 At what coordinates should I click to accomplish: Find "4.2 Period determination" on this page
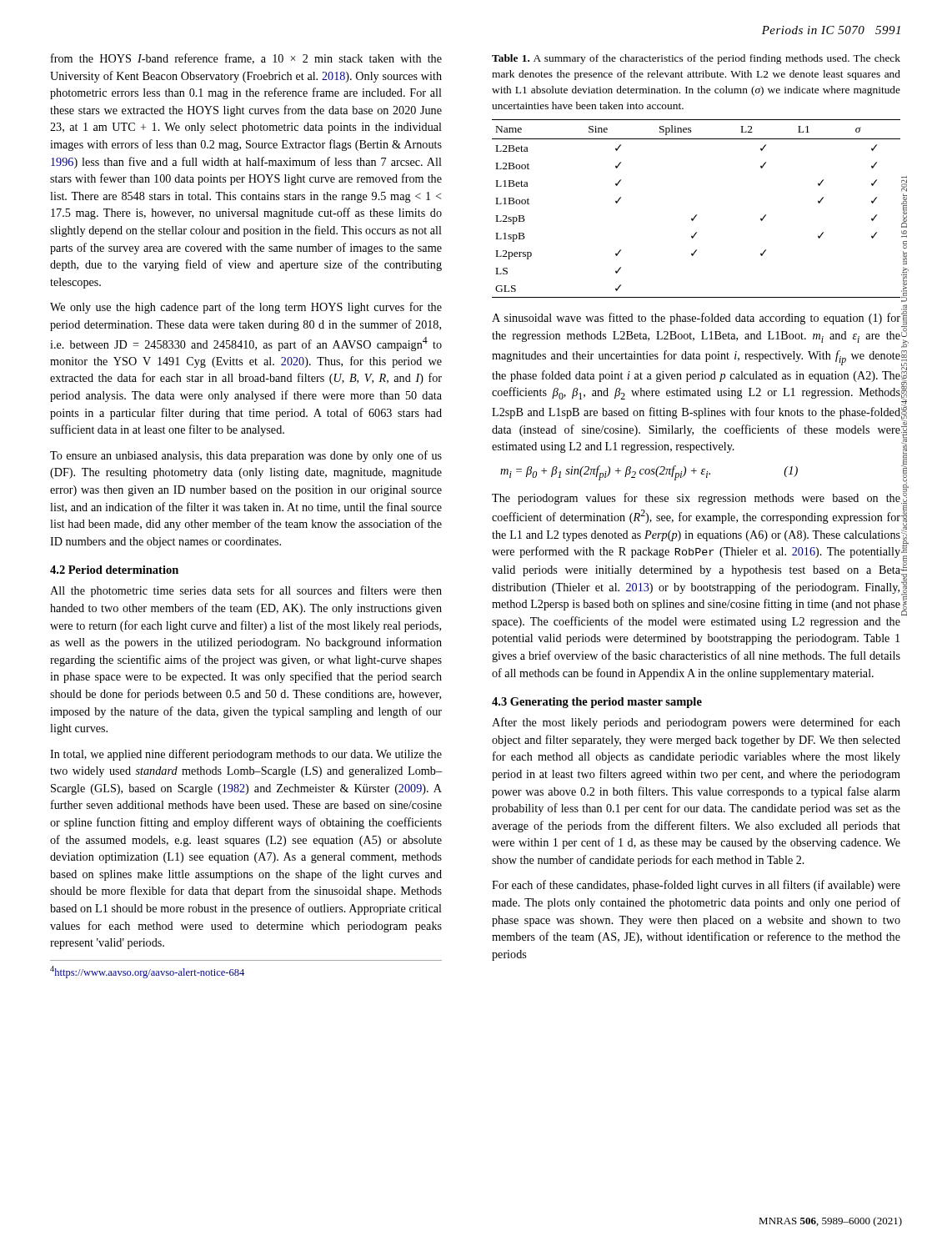(114, 570)
